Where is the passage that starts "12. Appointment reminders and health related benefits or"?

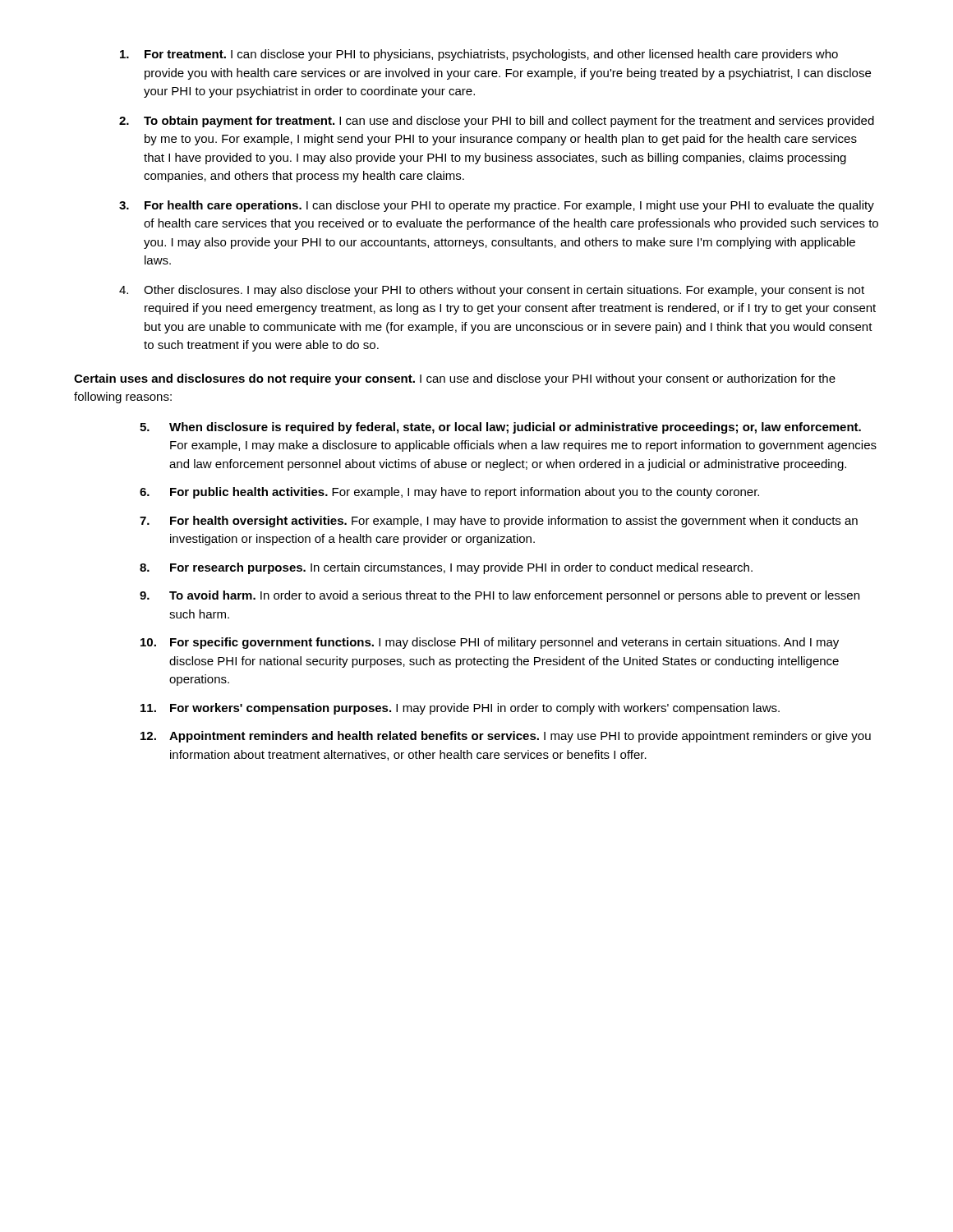click(x=509, y=745)
